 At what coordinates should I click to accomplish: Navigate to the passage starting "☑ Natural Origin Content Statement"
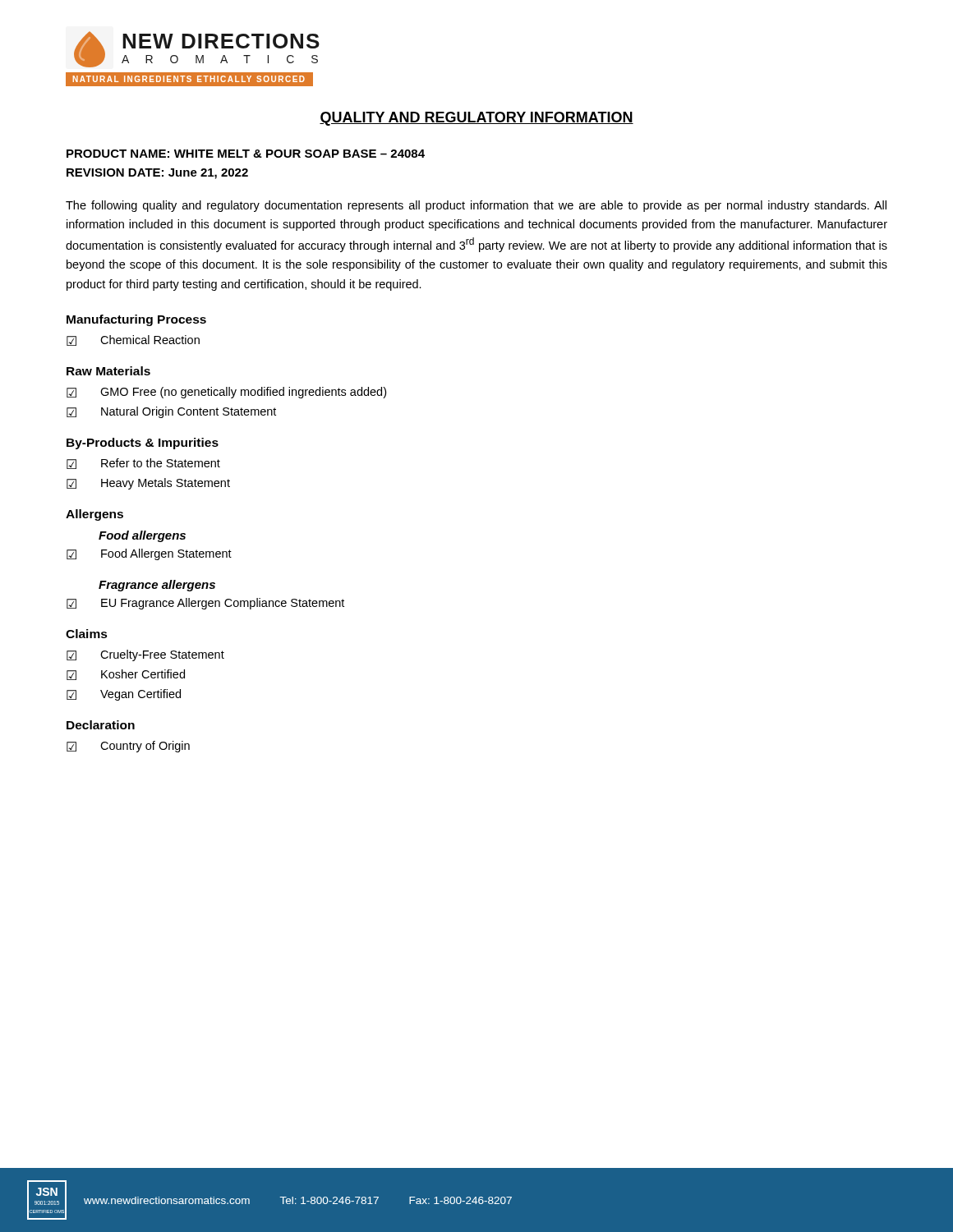(x=171, y=413)
